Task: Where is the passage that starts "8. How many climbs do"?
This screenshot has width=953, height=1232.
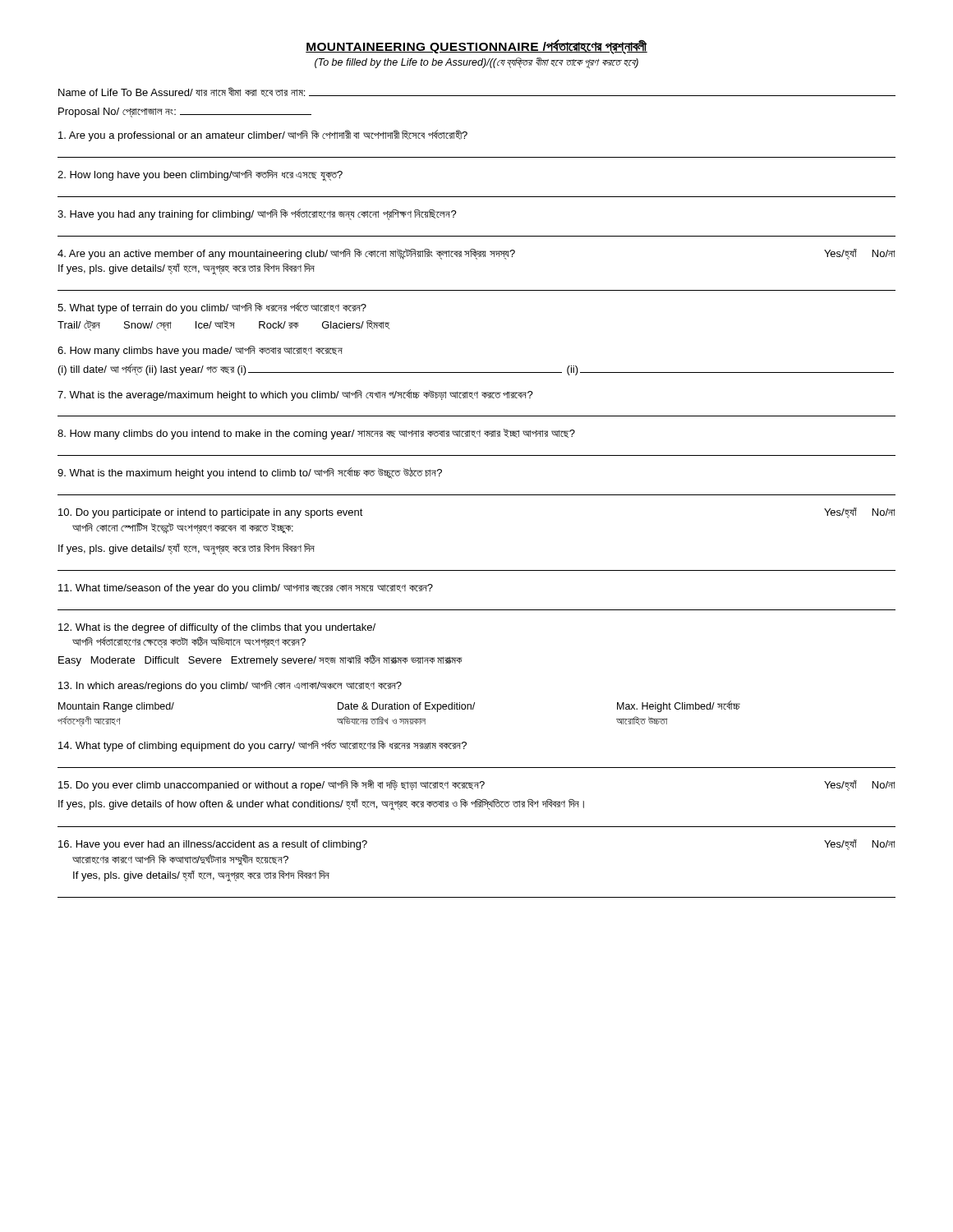Action: click(x=476, y=441)
